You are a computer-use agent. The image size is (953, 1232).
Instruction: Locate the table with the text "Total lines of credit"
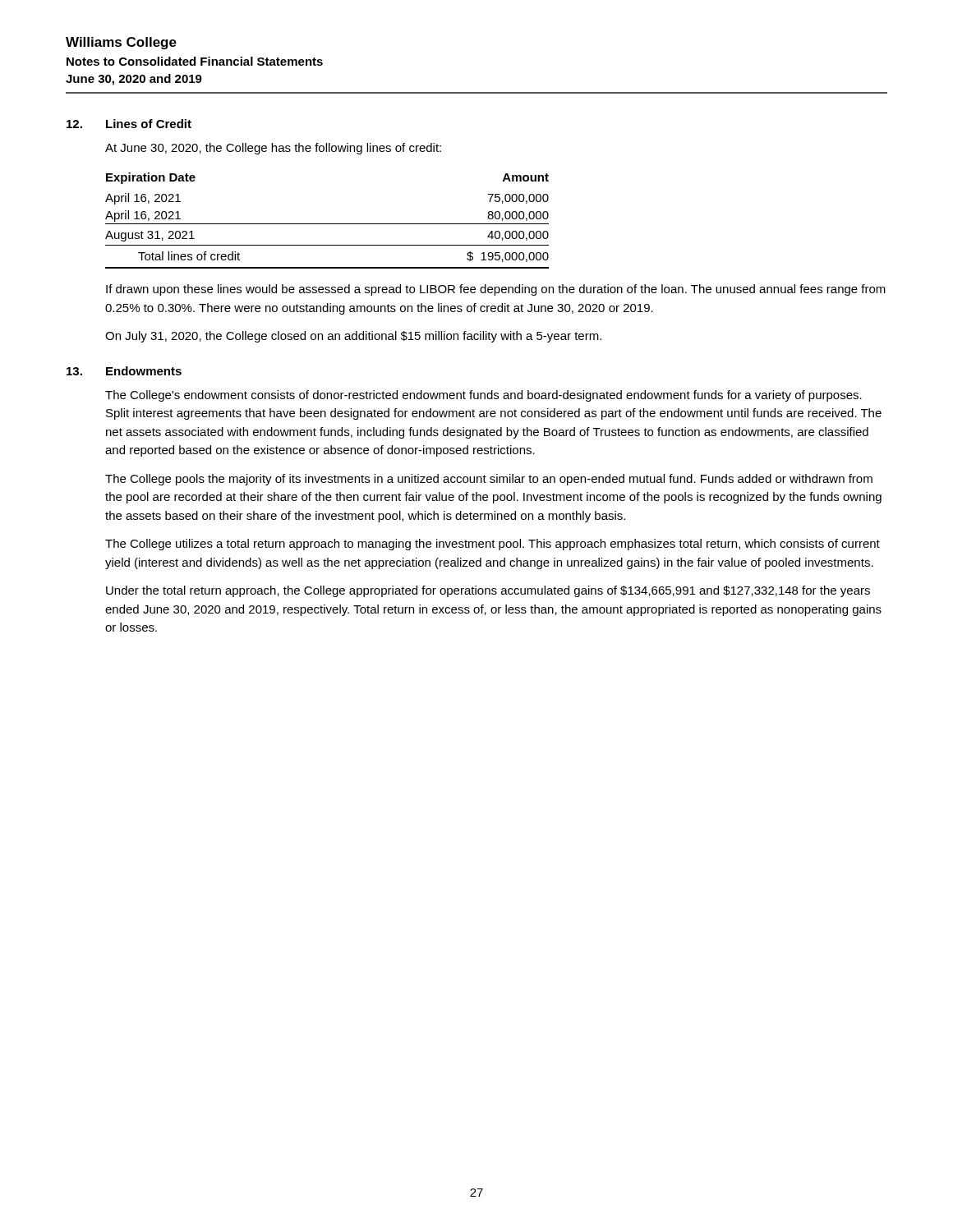tap(496, 218)
